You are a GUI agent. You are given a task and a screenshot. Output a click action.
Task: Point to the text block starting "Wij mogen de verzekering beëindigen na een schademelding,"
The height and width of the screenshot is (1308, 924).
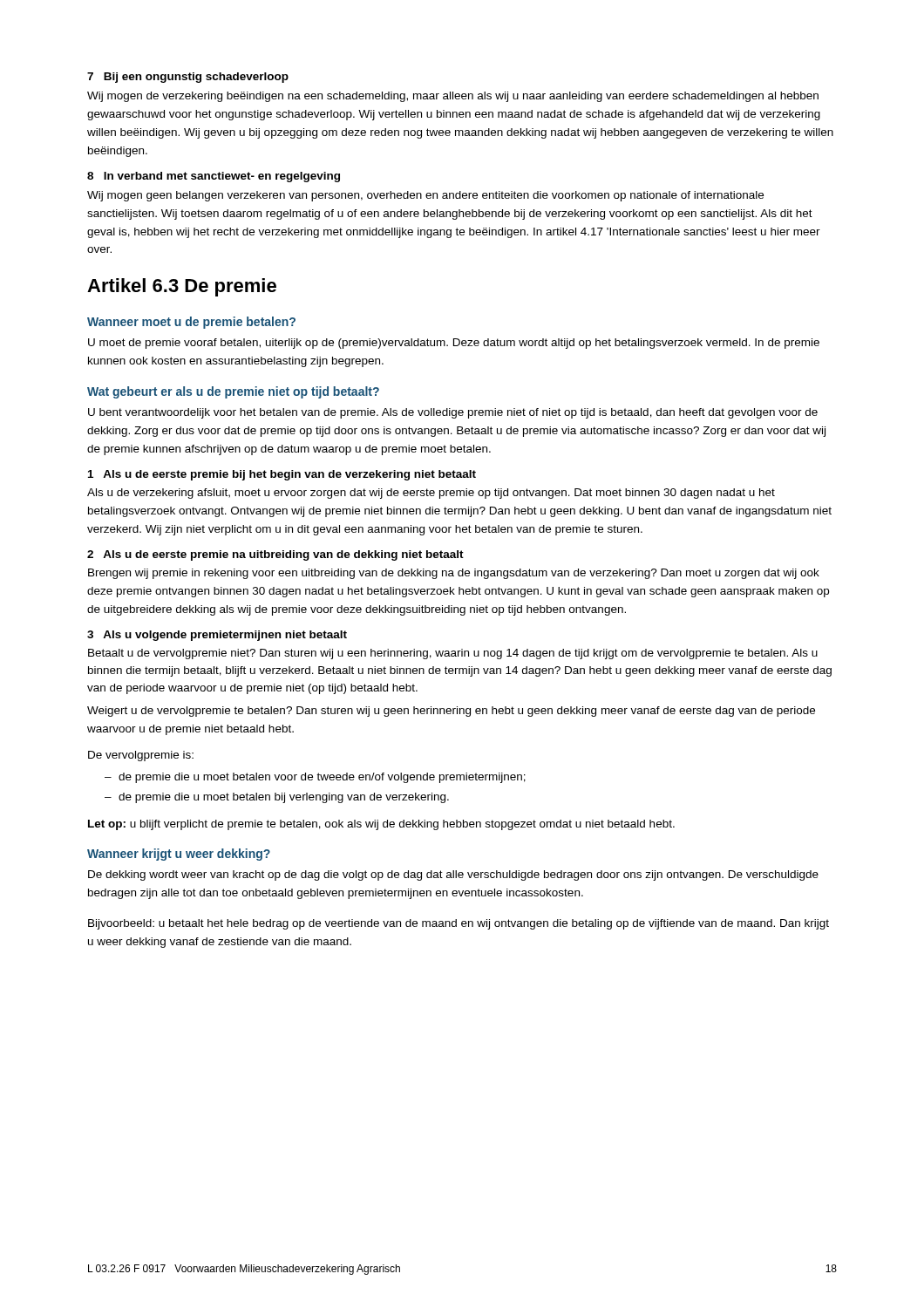(x=460, y=123)
